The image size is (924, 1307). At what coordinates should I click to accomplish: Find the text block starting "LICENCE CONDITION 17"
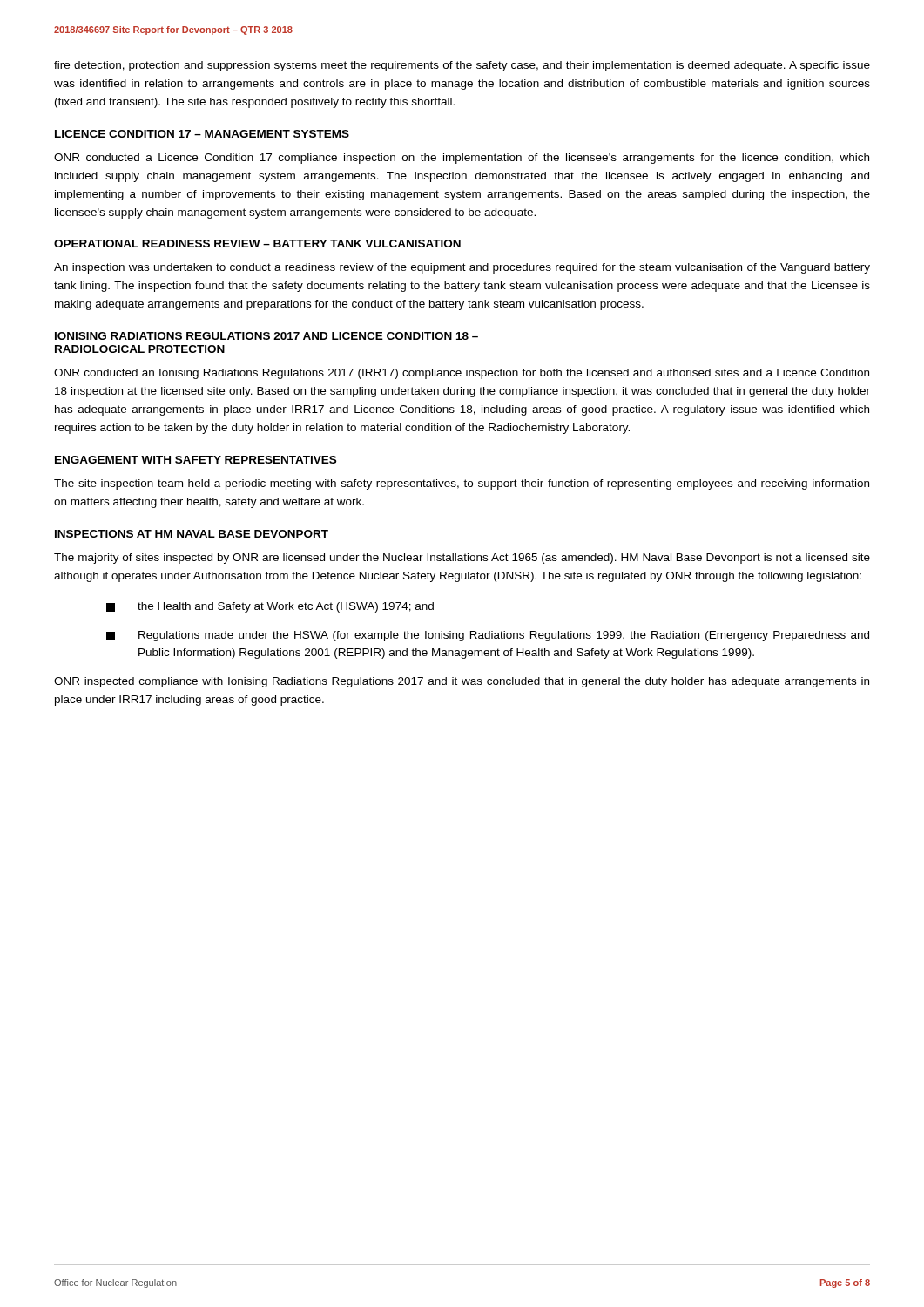(202, 134)
